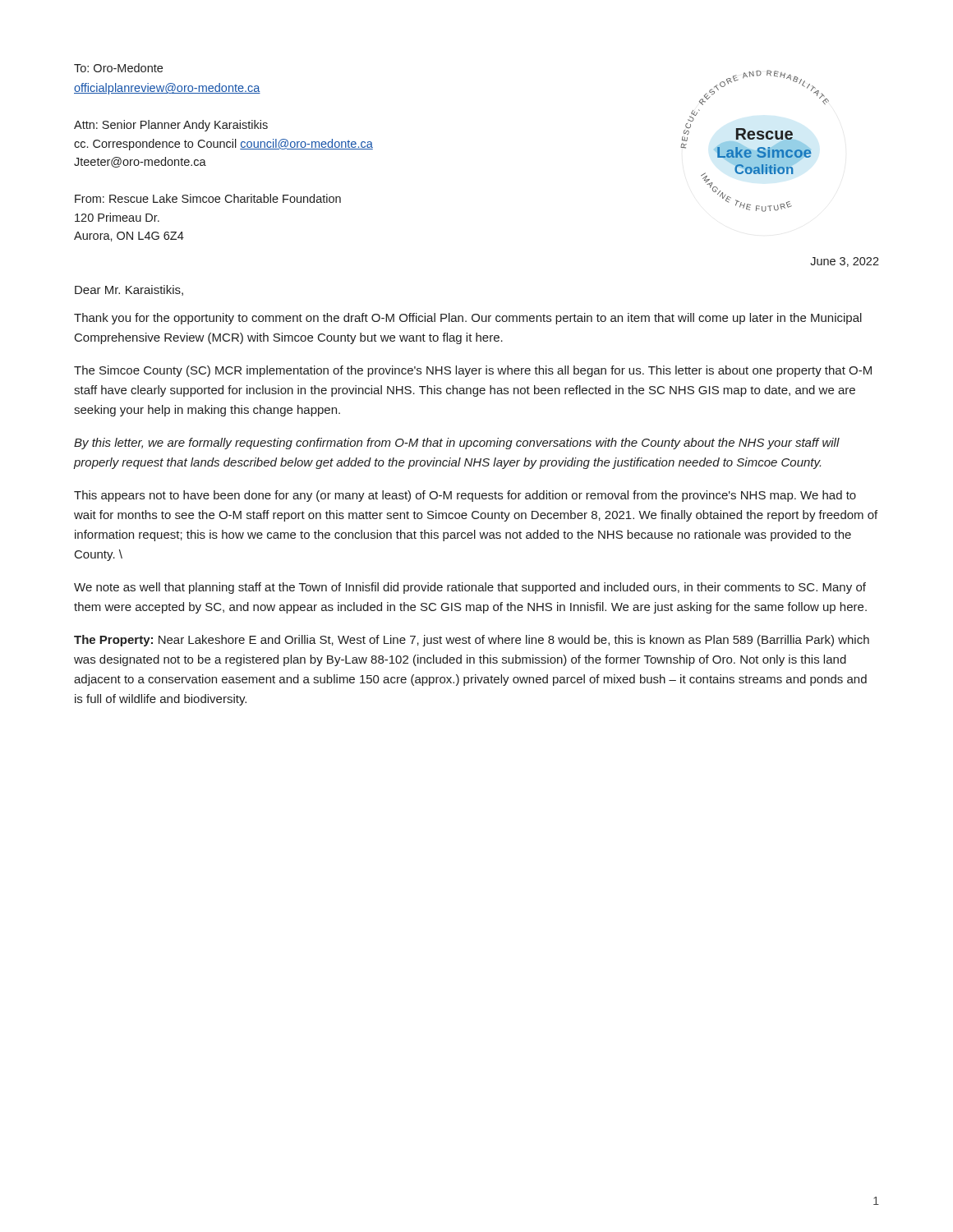
Task: Locate the text block with the text "This appears not to have been done for"
Action: [476, 524]
